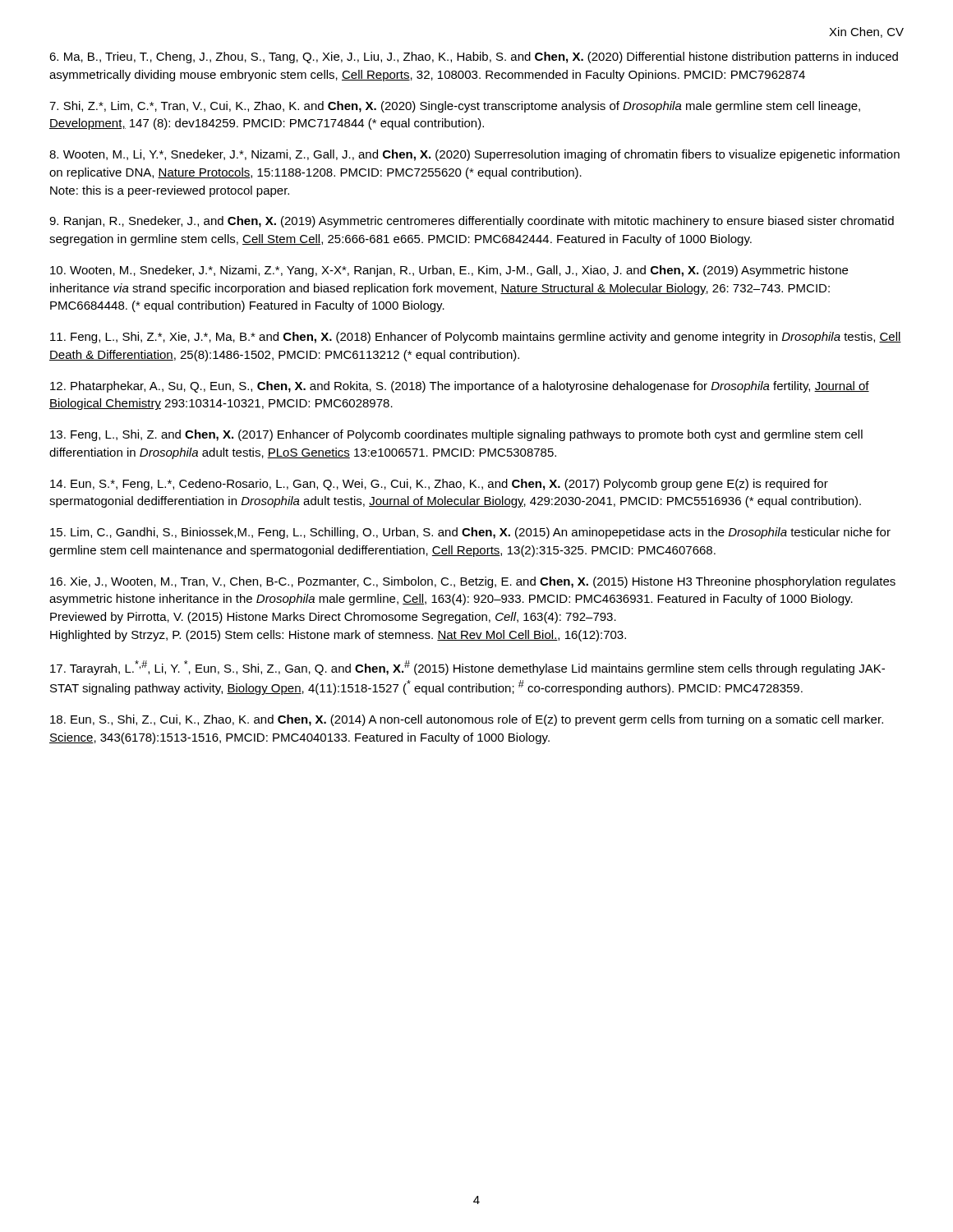Locate the block of text that opens with "8. Wooten, M., Li, Y.*, Snedeker,"
Screen dimensions: 1232x953
475,172
